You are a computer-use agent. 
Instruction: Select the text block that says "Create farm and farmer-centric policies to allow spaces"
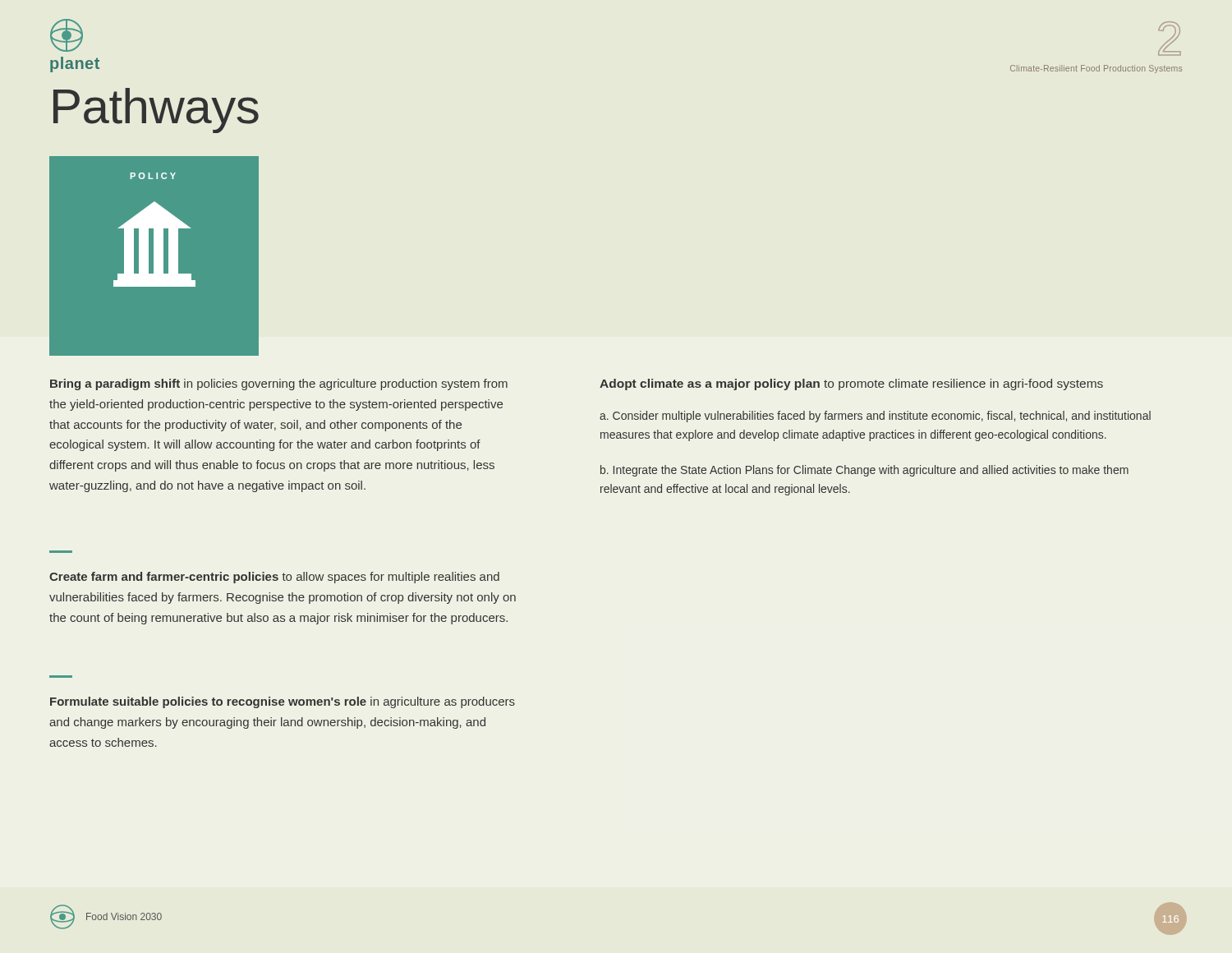[x=283, y=597]
